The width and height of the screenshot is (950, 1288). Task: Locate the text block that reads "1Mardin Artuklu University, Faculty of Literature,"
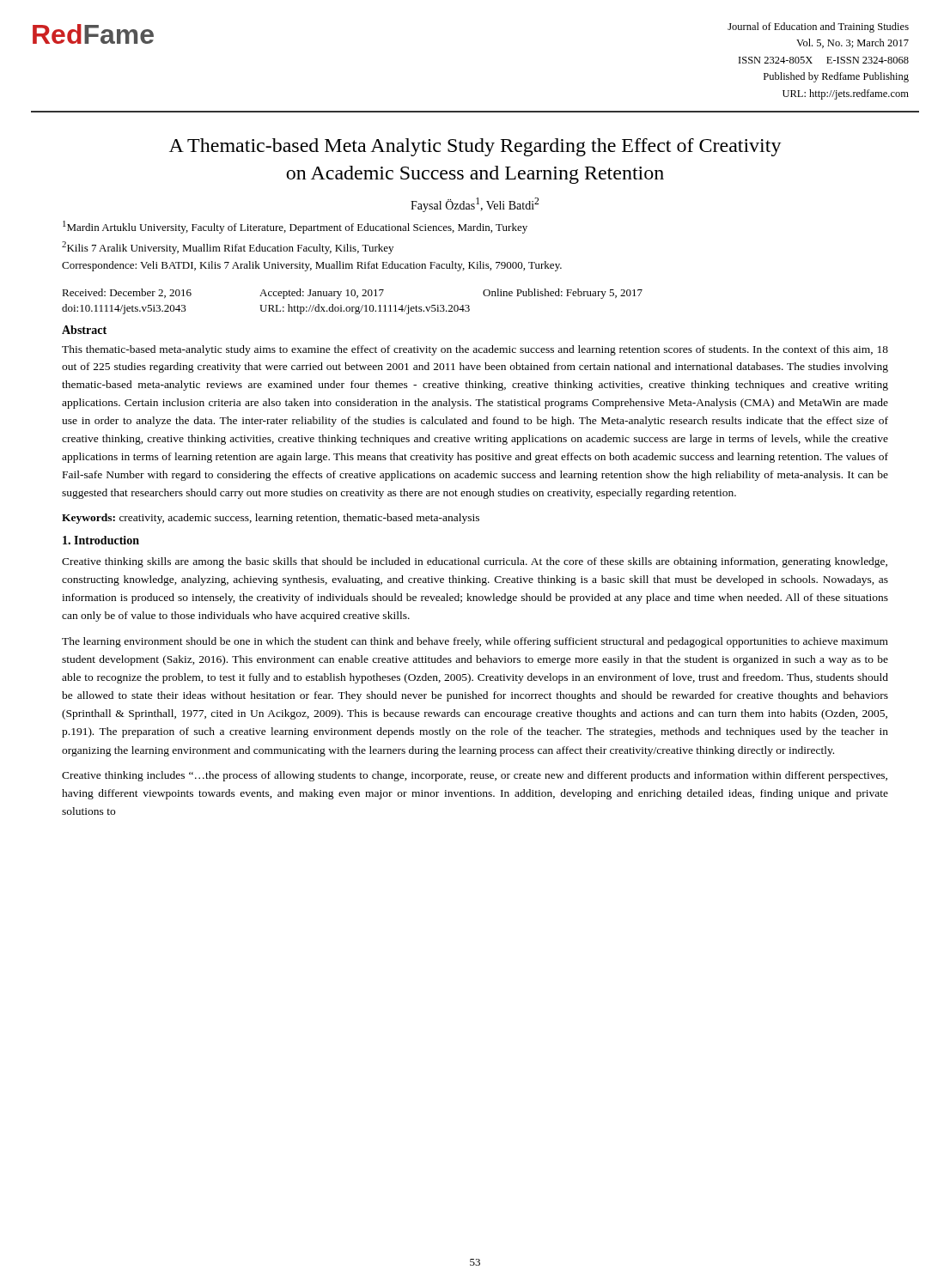point(295,226)
